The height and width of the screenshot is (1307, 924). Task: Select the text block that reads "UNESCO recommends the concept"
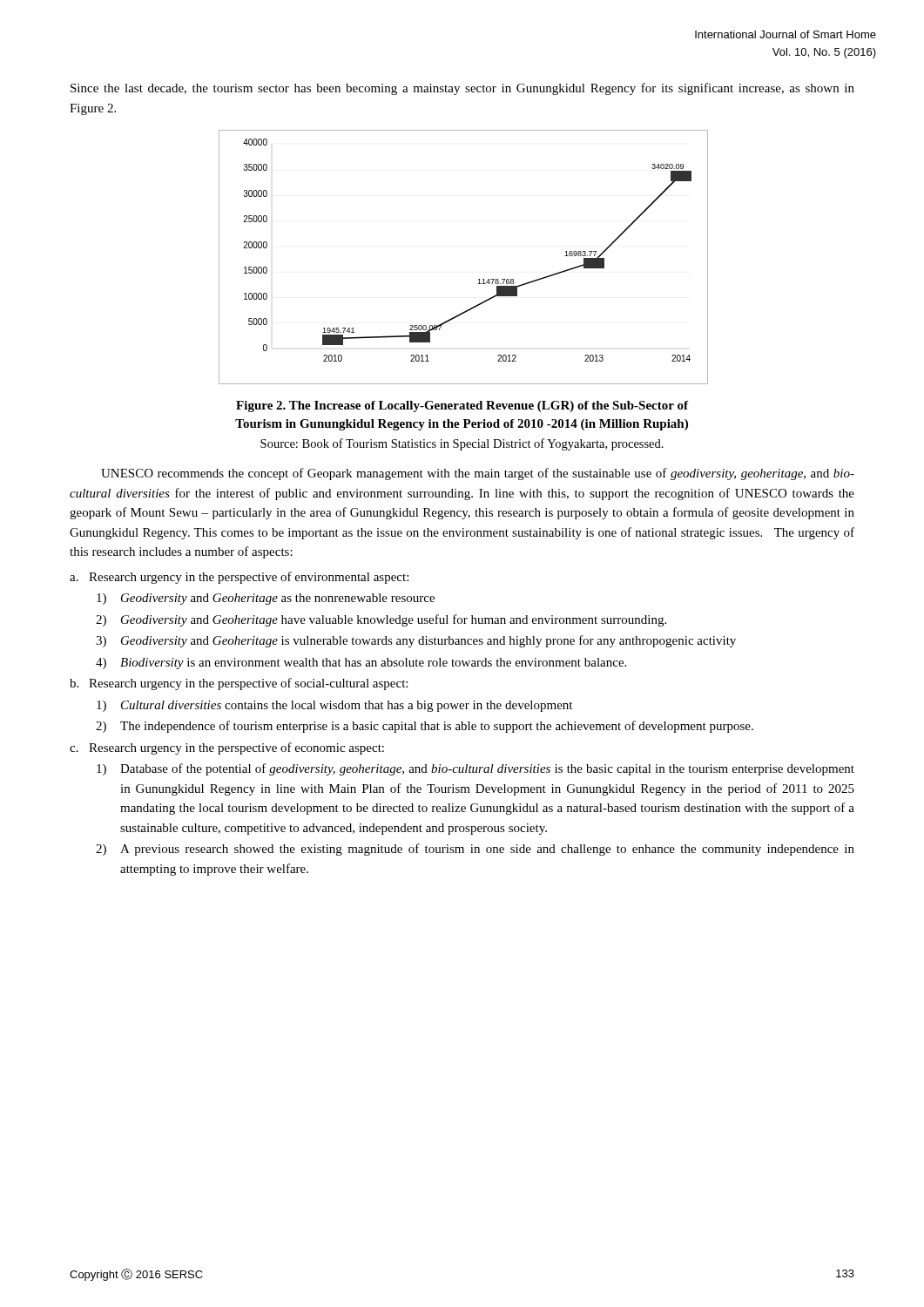tap(462, 512)
